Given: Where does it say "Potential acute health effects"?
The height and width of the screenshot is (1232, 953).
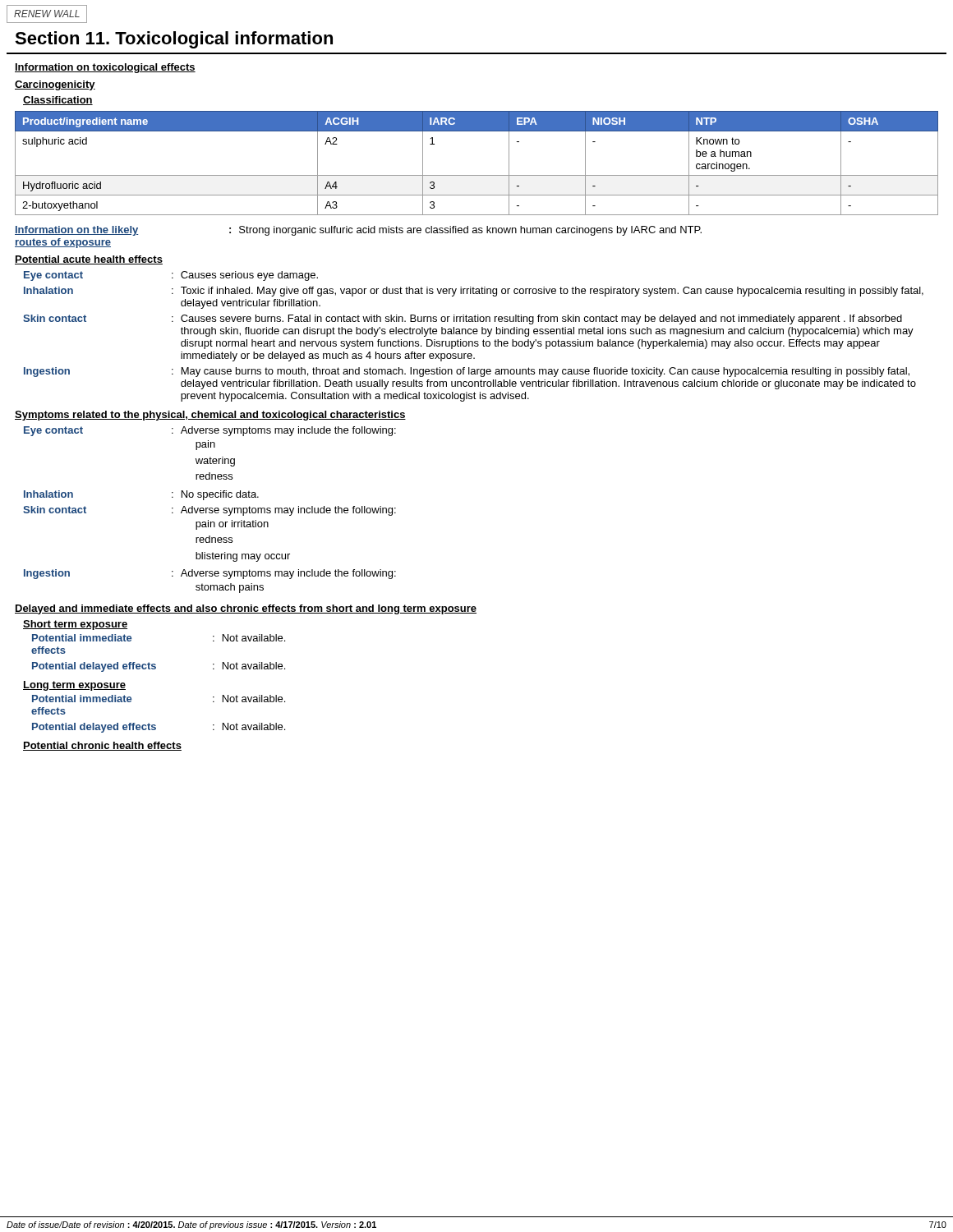Looking at the screenshot, I should 89,259.
